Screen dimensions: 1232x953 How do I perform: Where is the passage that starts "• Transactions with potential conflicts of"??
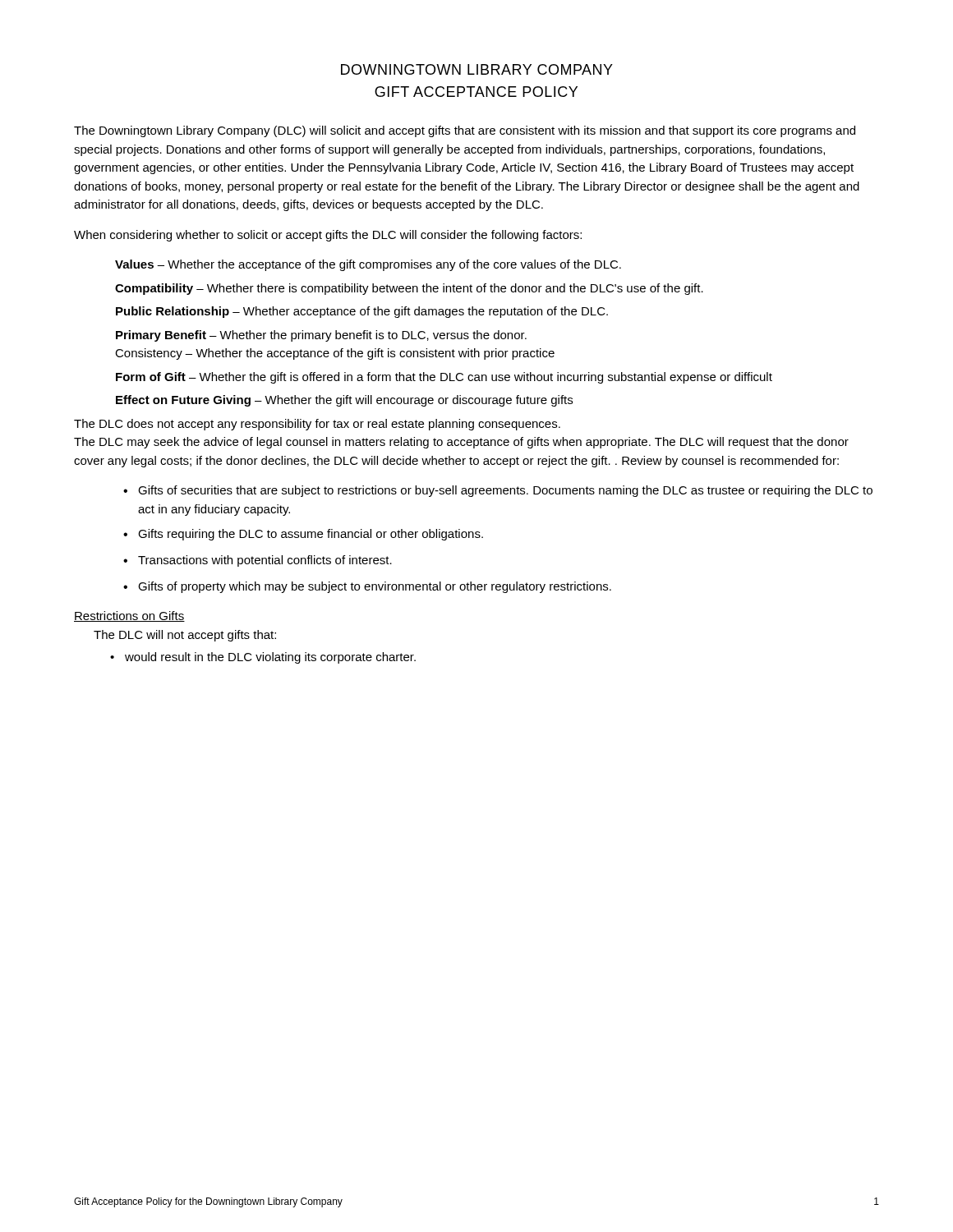point(258,561)
